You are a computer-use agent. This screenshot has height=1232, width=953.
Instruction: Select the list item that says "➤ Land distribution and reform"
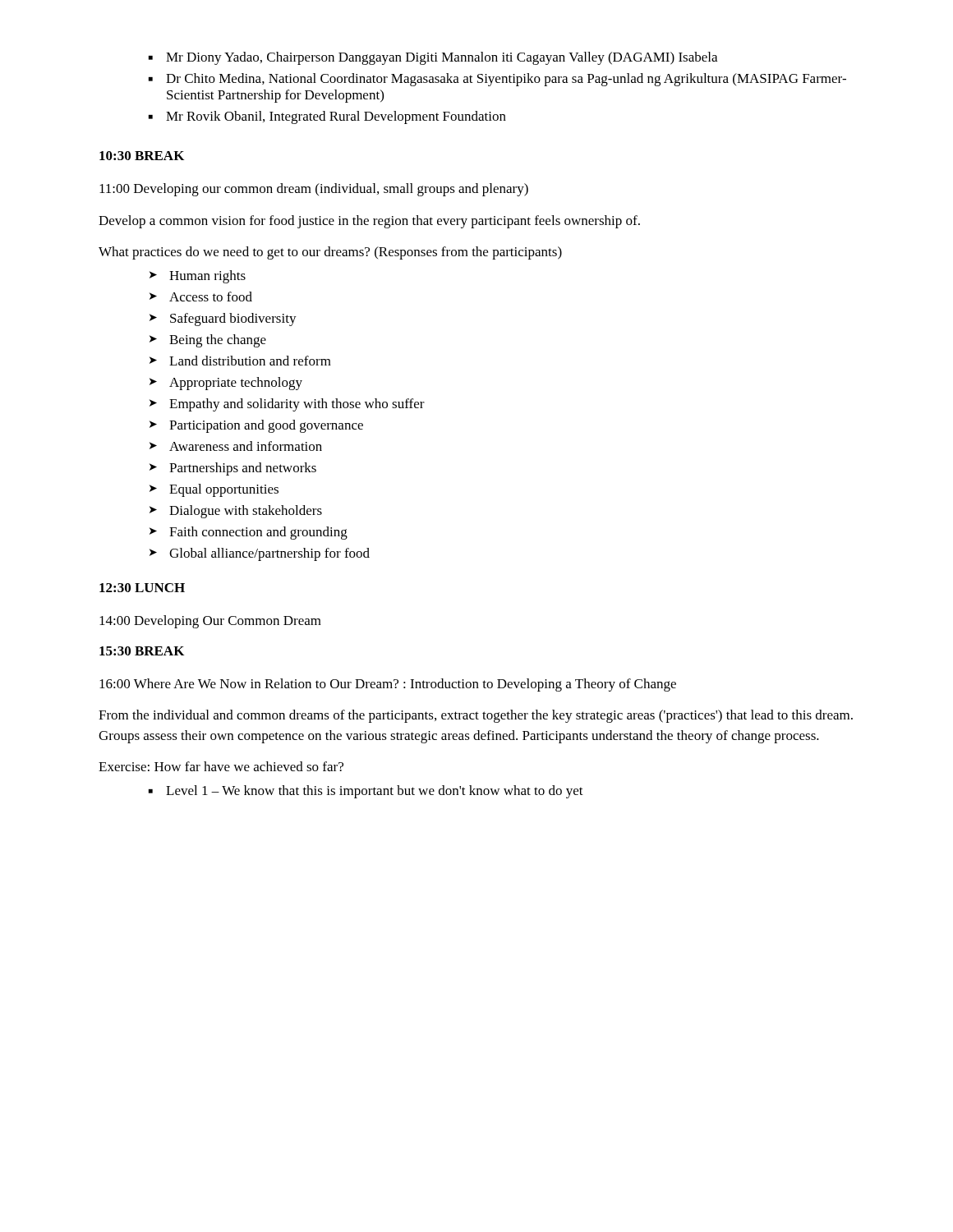coord(240,361)
